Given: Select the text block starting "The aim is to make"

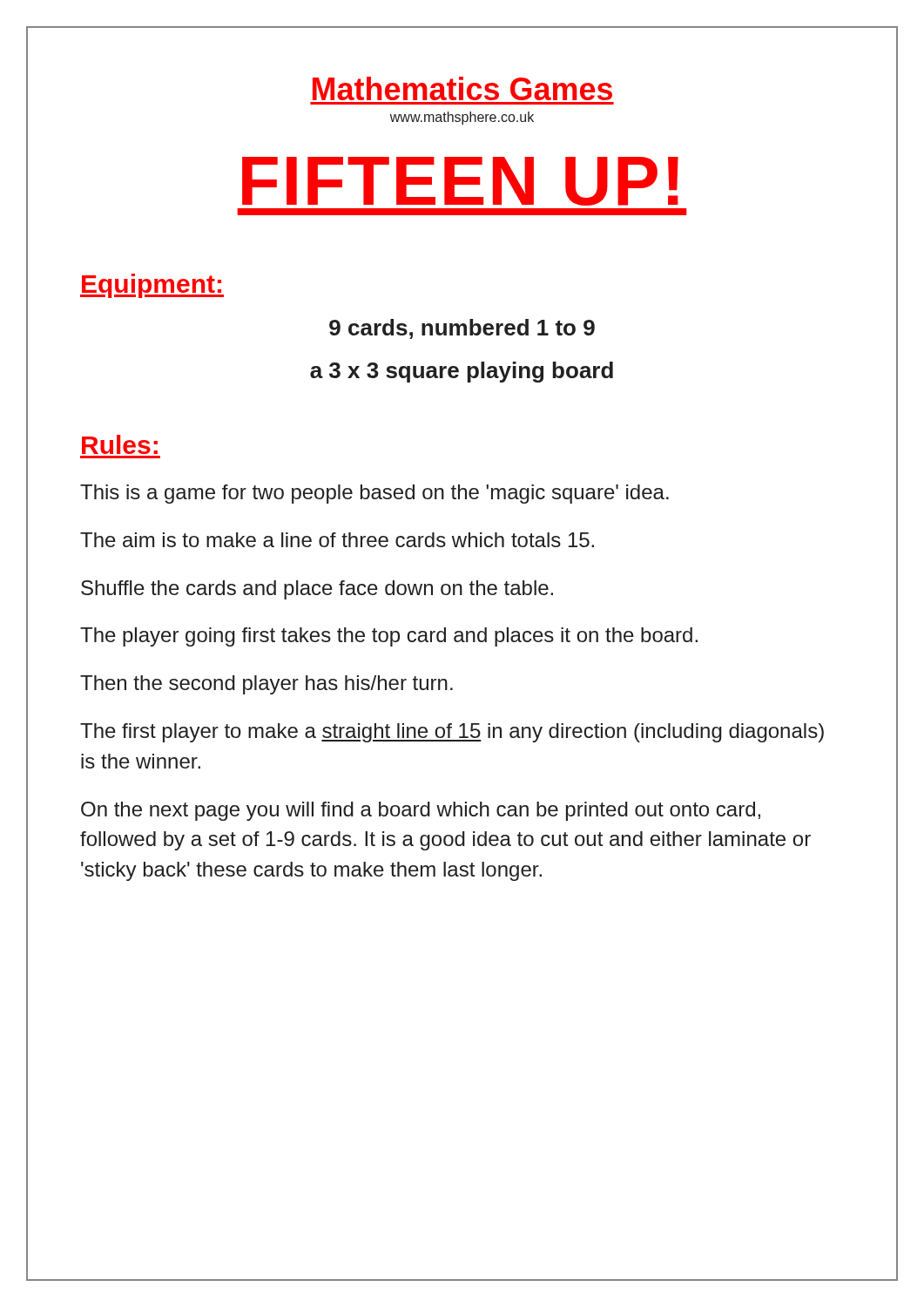Looking at the screenshot, I should [x=462, y=540].
